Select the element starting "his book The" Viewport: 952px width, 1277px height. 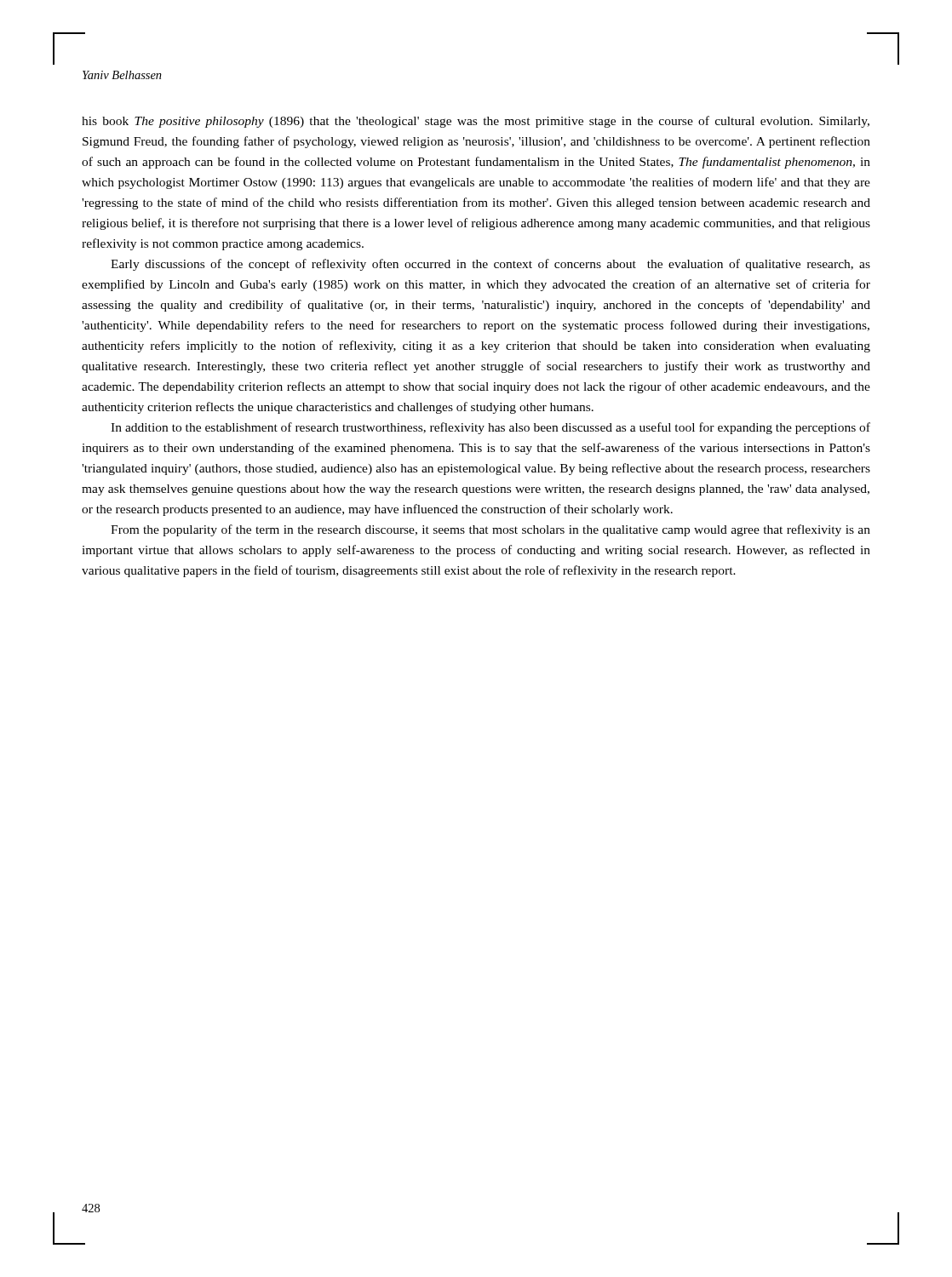point(476,182)
